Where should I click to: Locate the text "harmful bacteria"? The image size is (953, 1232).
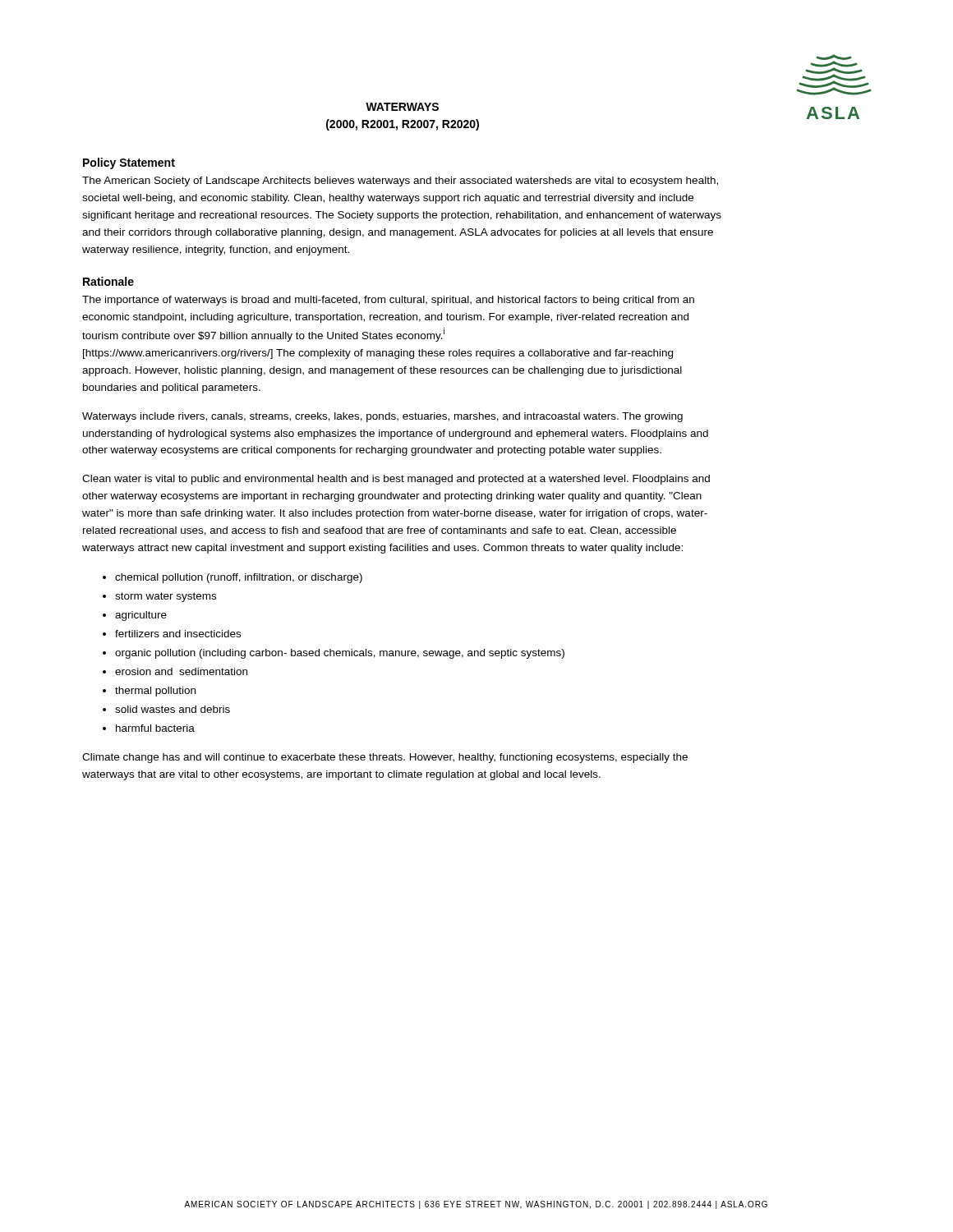point(155,728)
